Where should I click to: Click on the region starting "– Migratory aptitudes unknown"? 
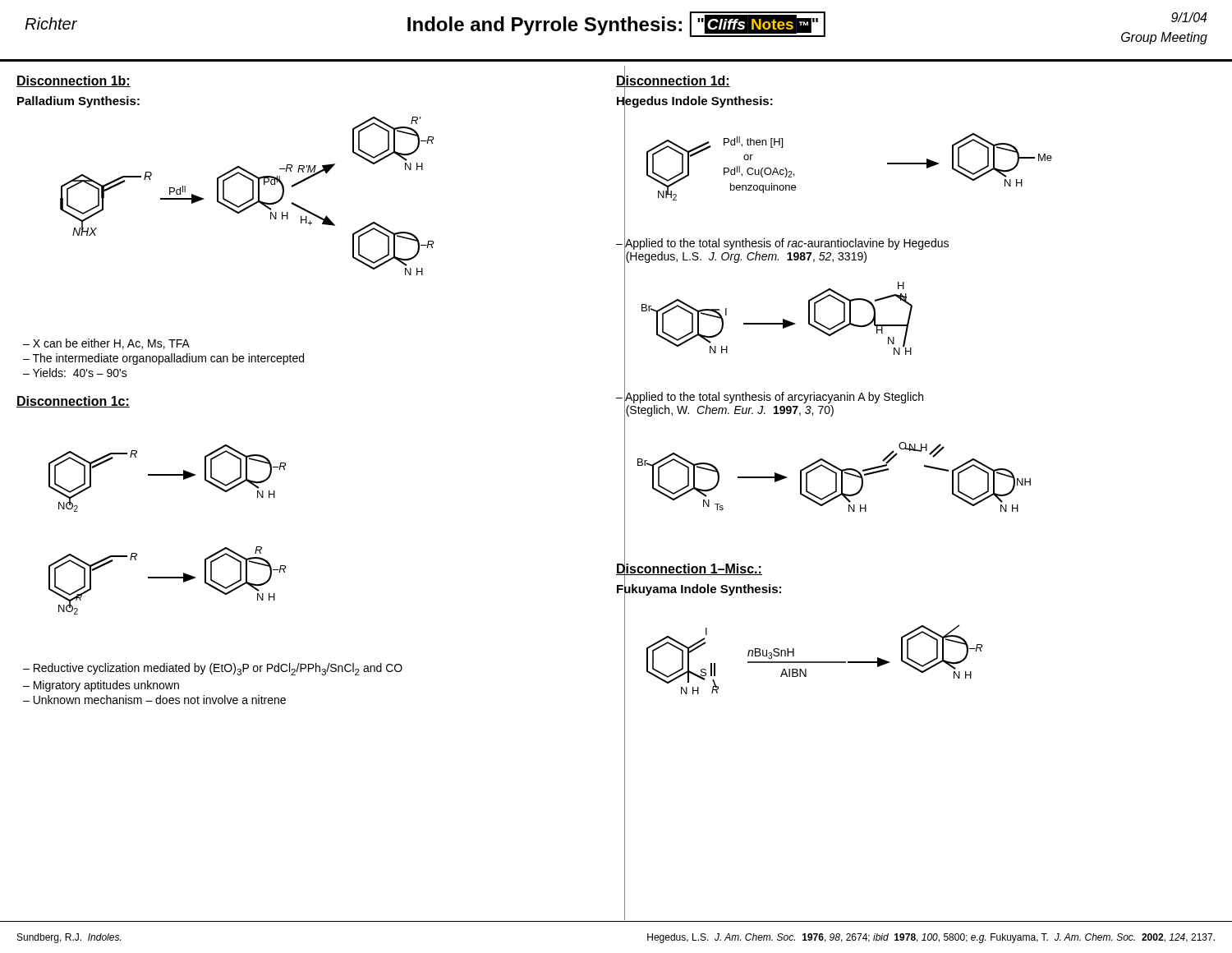coord(101,685)
